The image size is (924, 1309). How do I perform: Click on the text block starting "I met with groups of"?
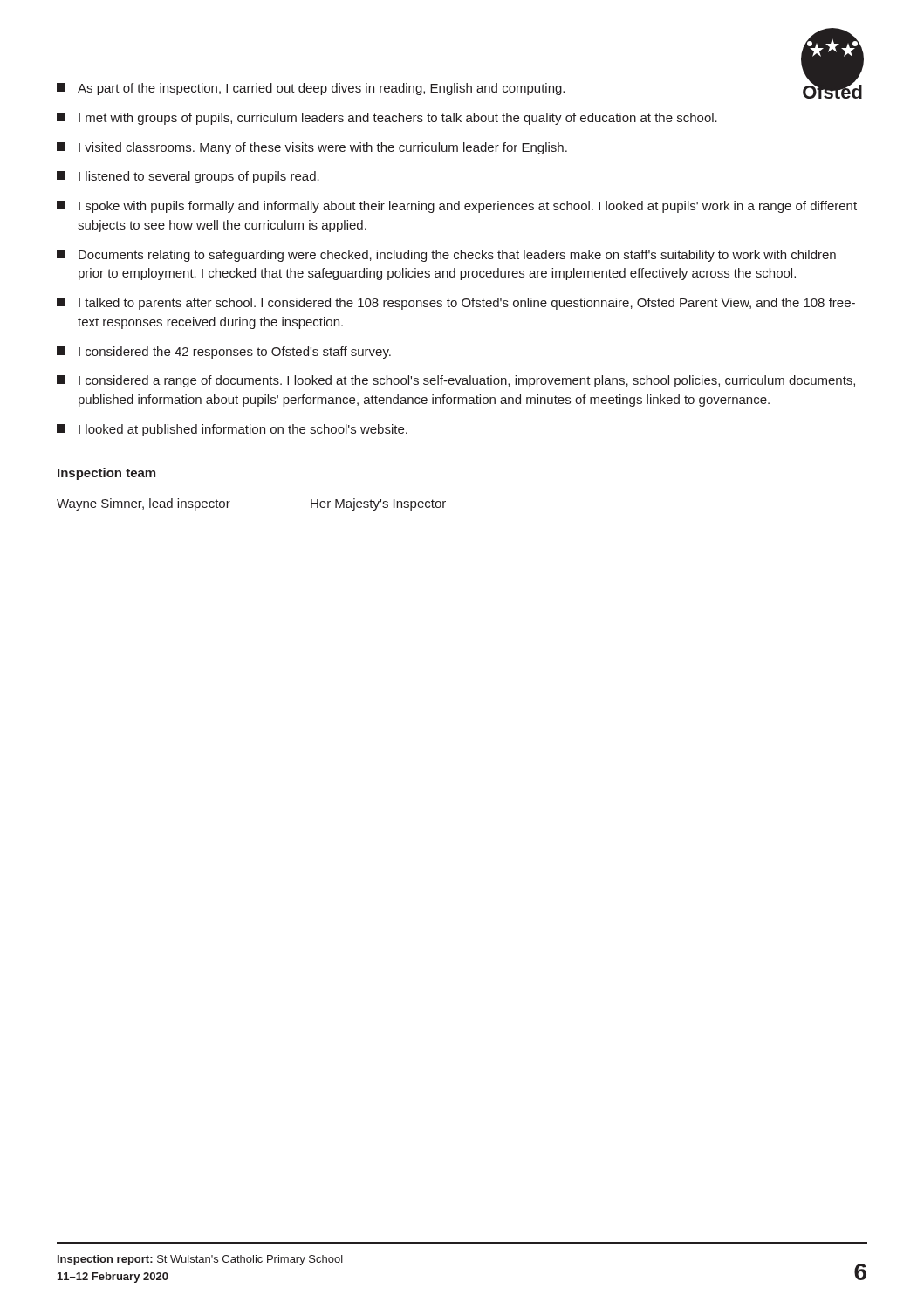[x=458, y=117]
